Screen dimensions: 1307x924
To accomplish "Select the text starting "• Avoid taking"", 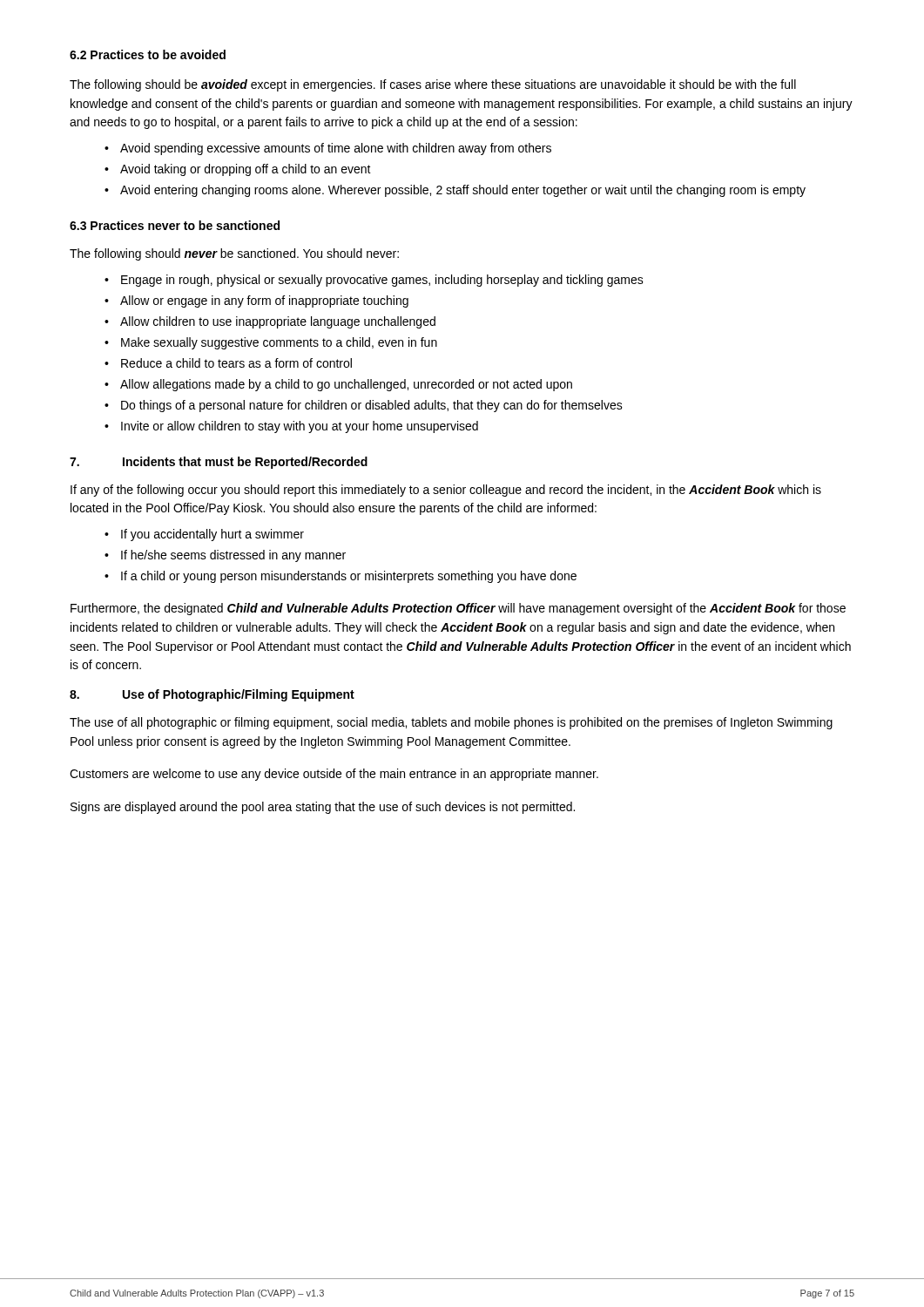I will click(238, 170).
